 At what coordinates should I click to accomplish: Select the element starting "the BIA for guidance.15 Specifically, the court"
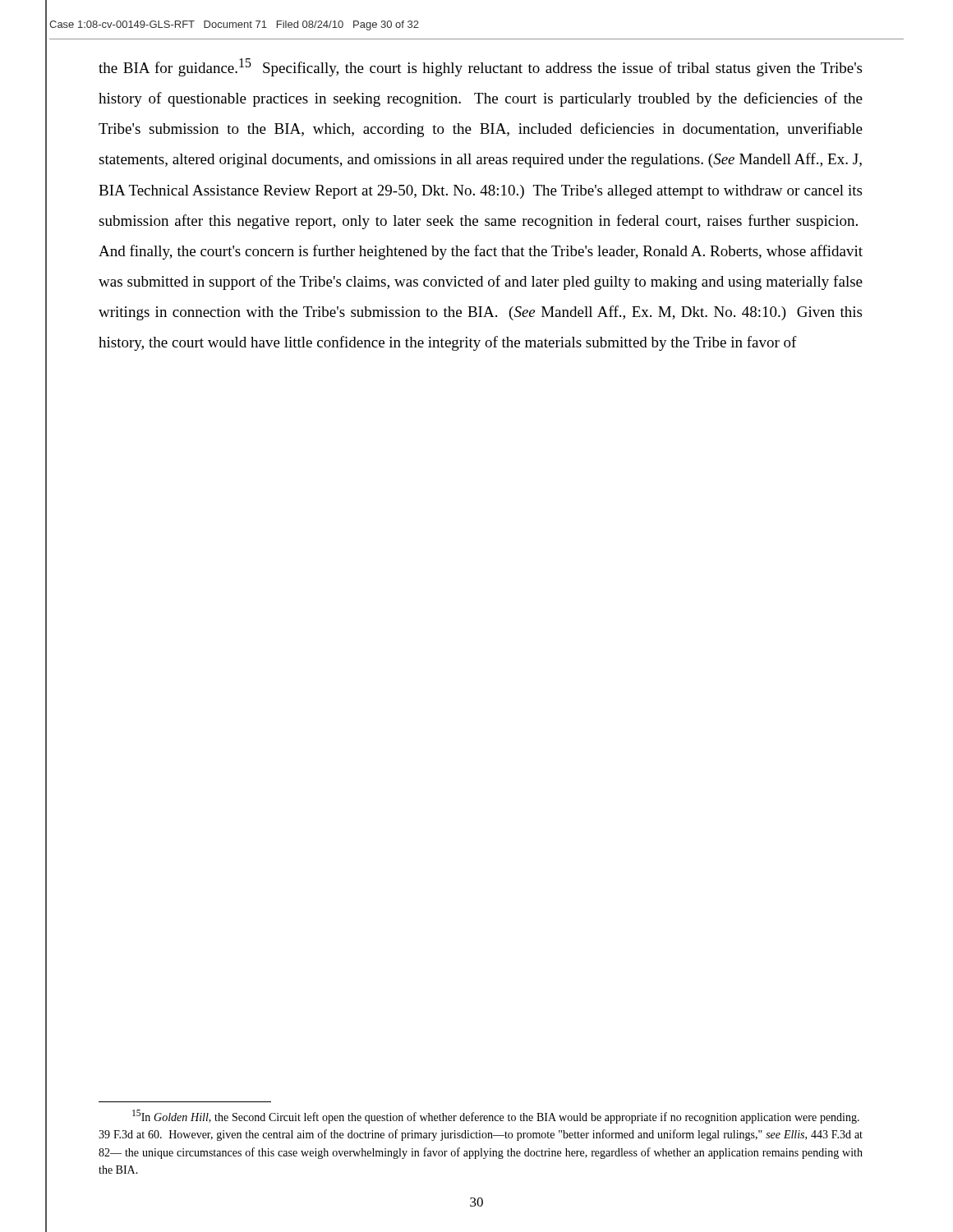coord(481,204)
